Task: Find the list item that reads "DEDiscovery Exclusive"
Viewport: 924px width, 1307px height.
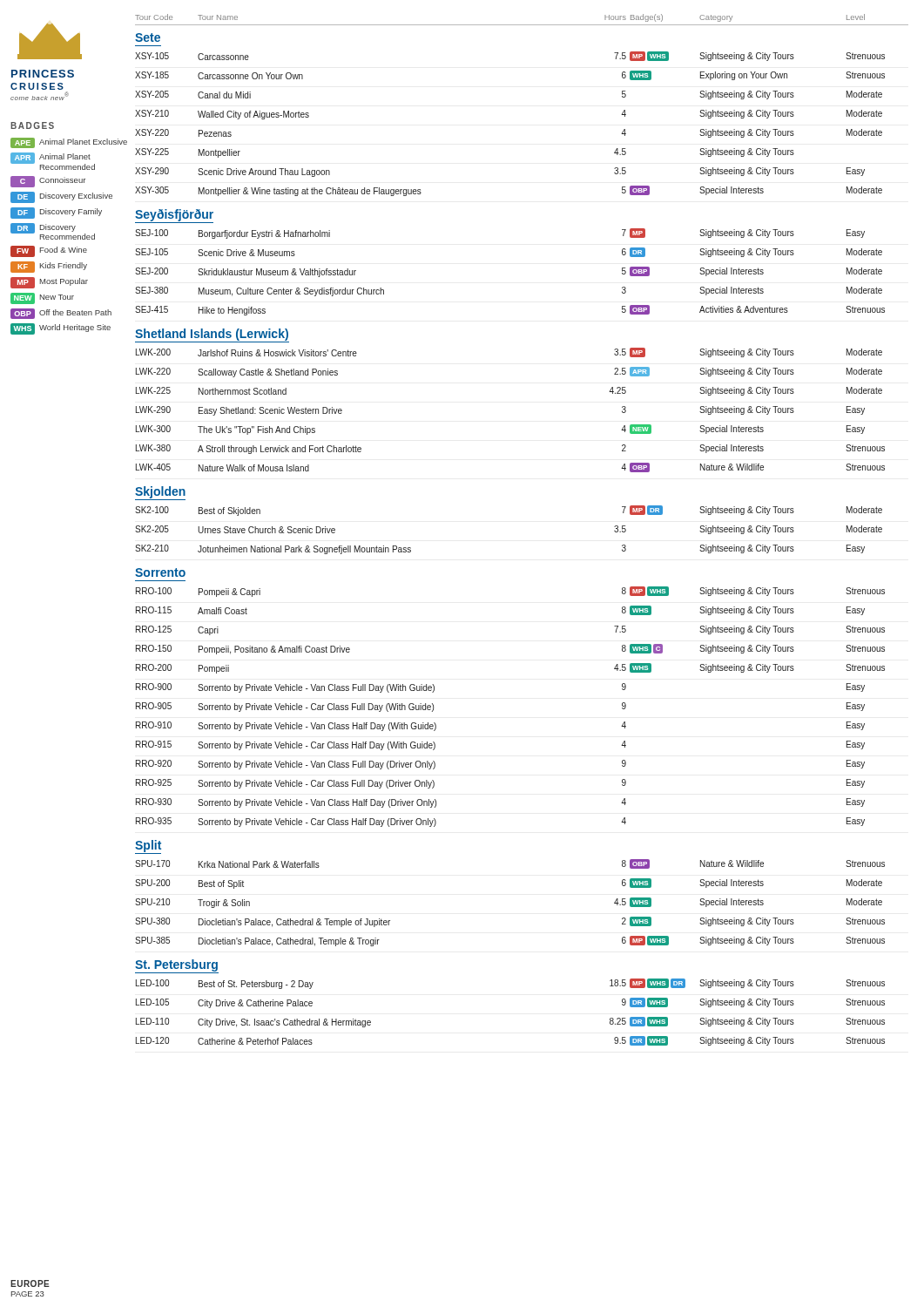Action: pos(62,197)
